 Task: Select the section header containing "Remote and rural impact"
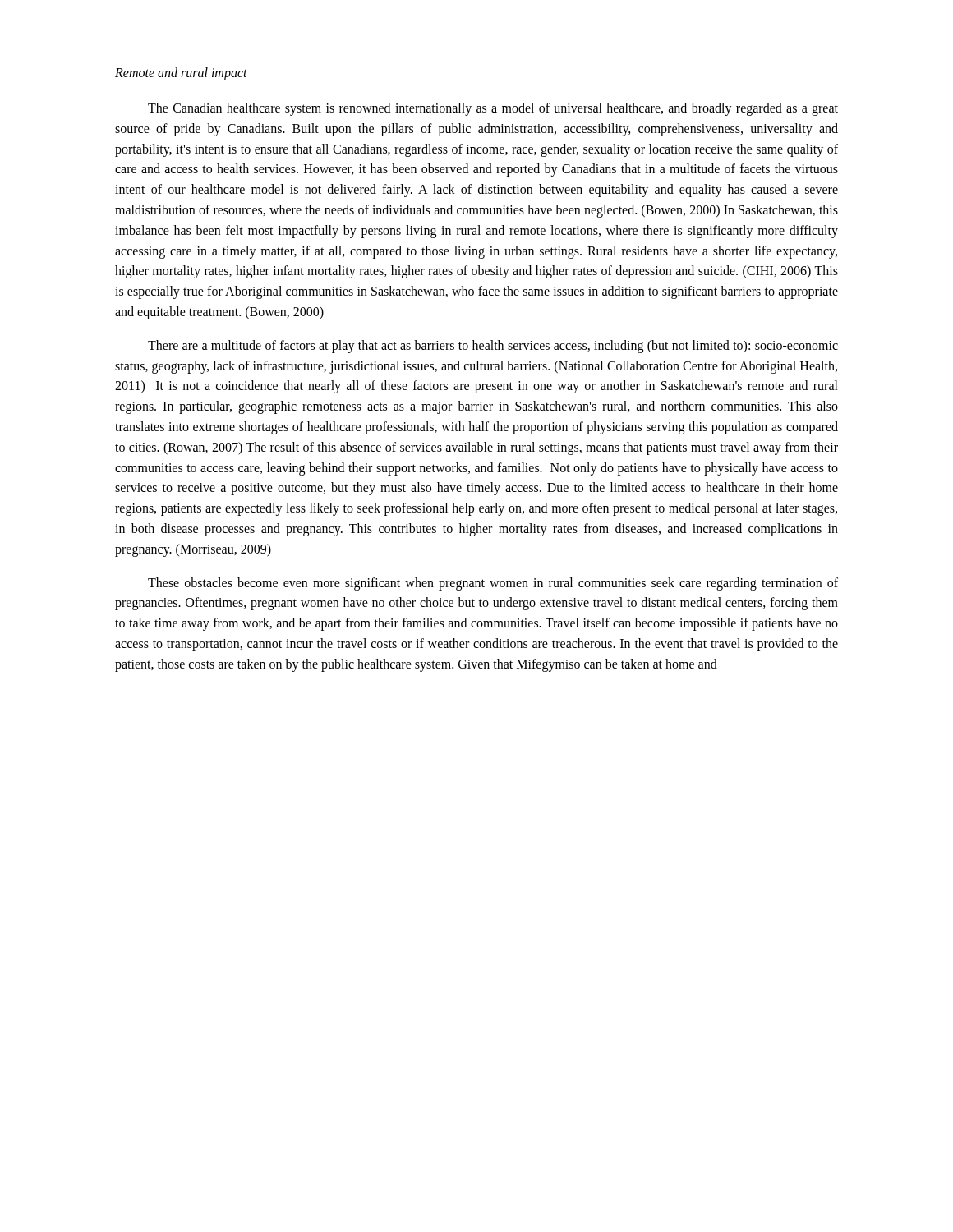pyautogui.click(x=181, y=73)
